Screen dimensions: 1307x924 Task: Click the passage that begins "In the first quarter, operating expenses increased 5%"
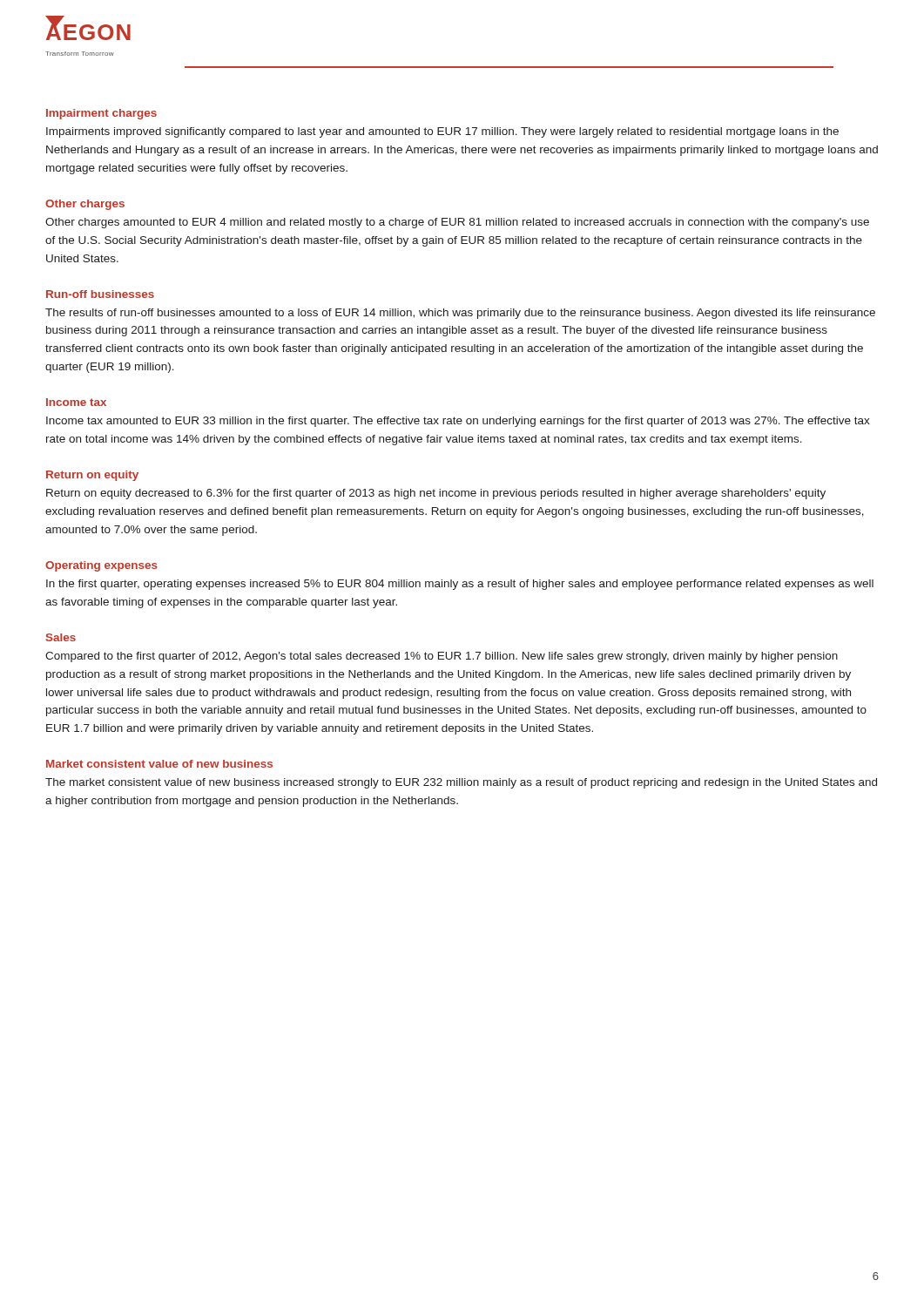460,592
